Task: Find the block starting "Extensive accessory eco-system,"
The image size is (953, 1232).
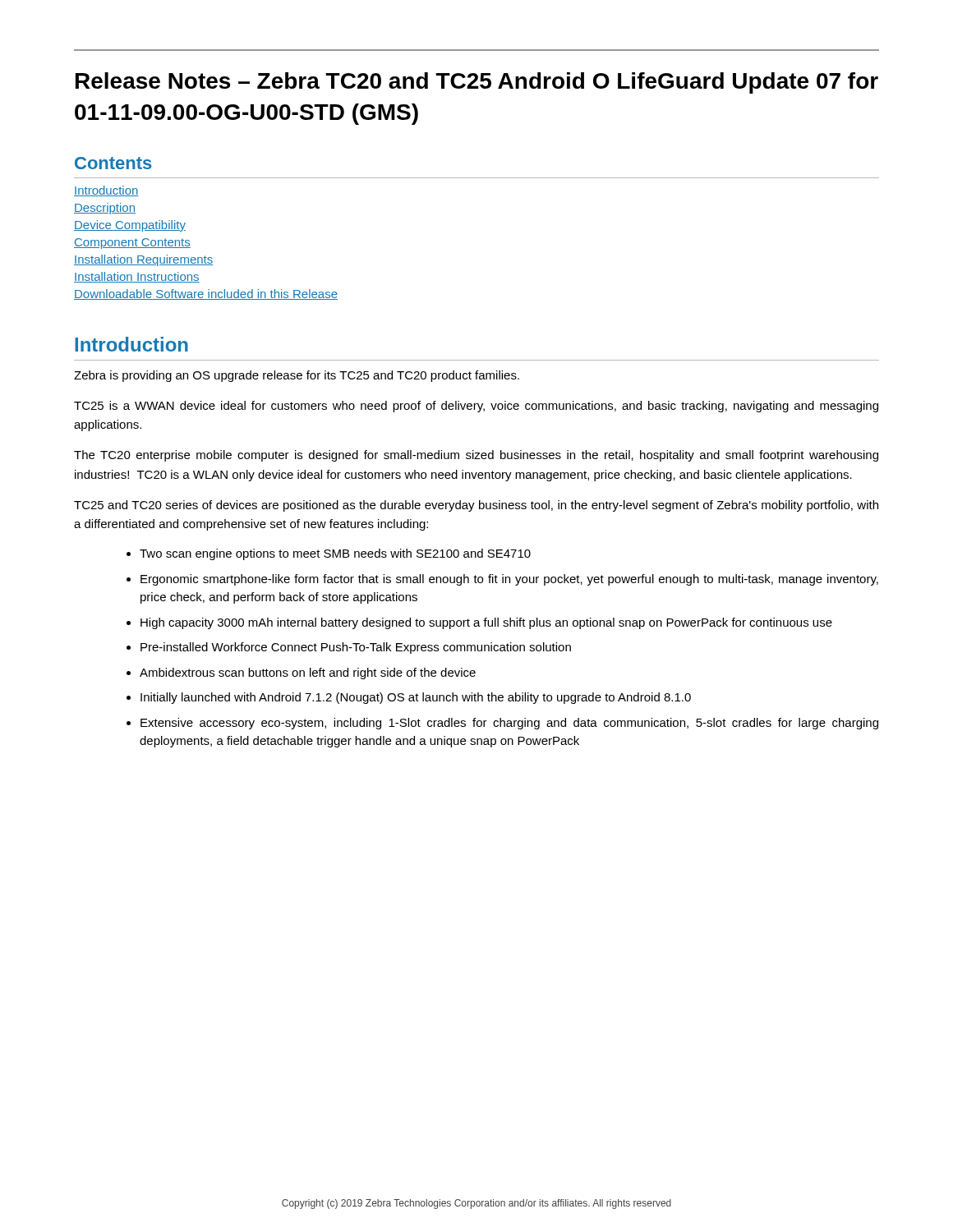Action: (509, 732)
